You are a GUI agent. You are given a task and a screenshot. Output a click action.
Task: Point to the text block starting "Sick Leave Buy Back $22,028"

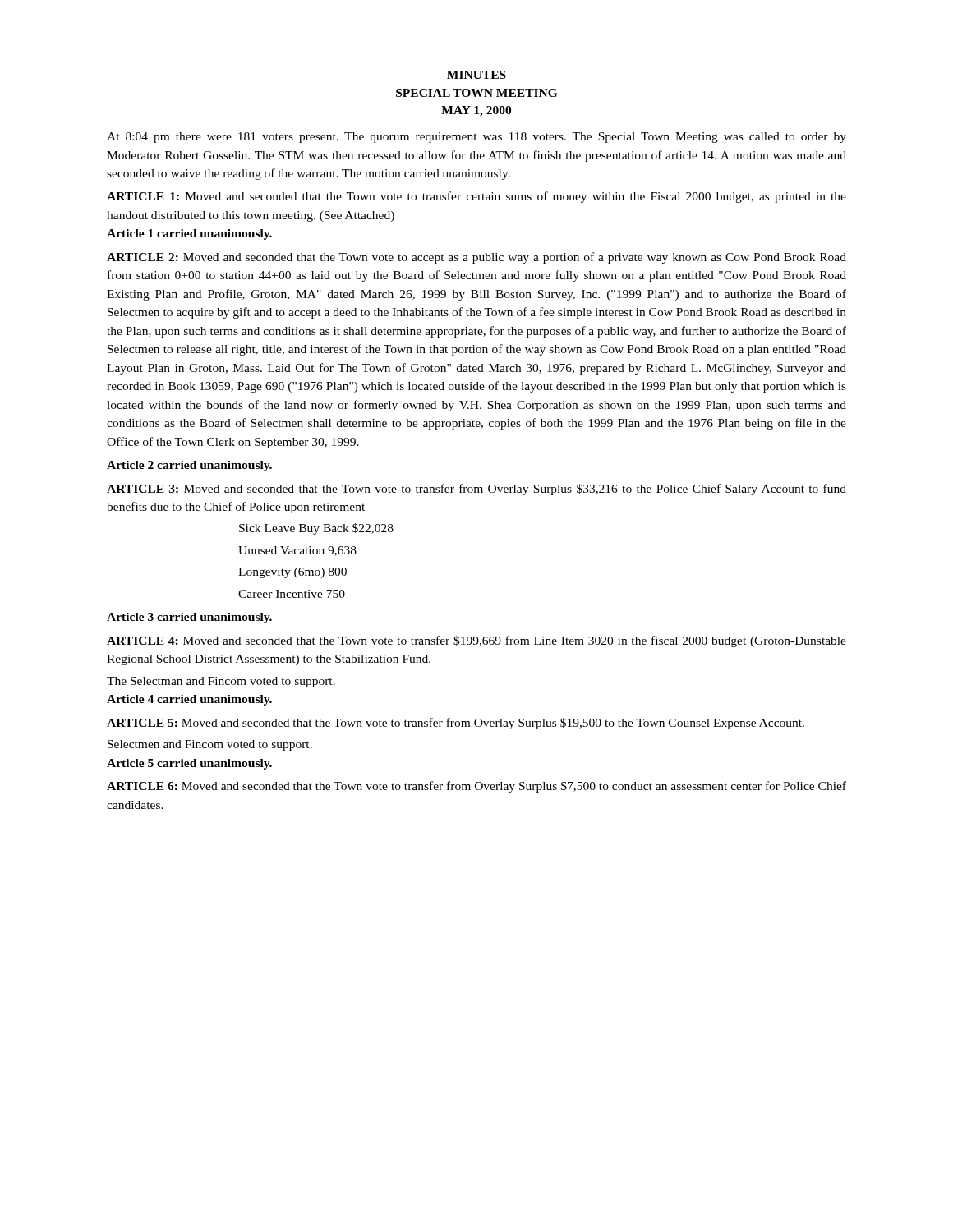click(316, 529)
